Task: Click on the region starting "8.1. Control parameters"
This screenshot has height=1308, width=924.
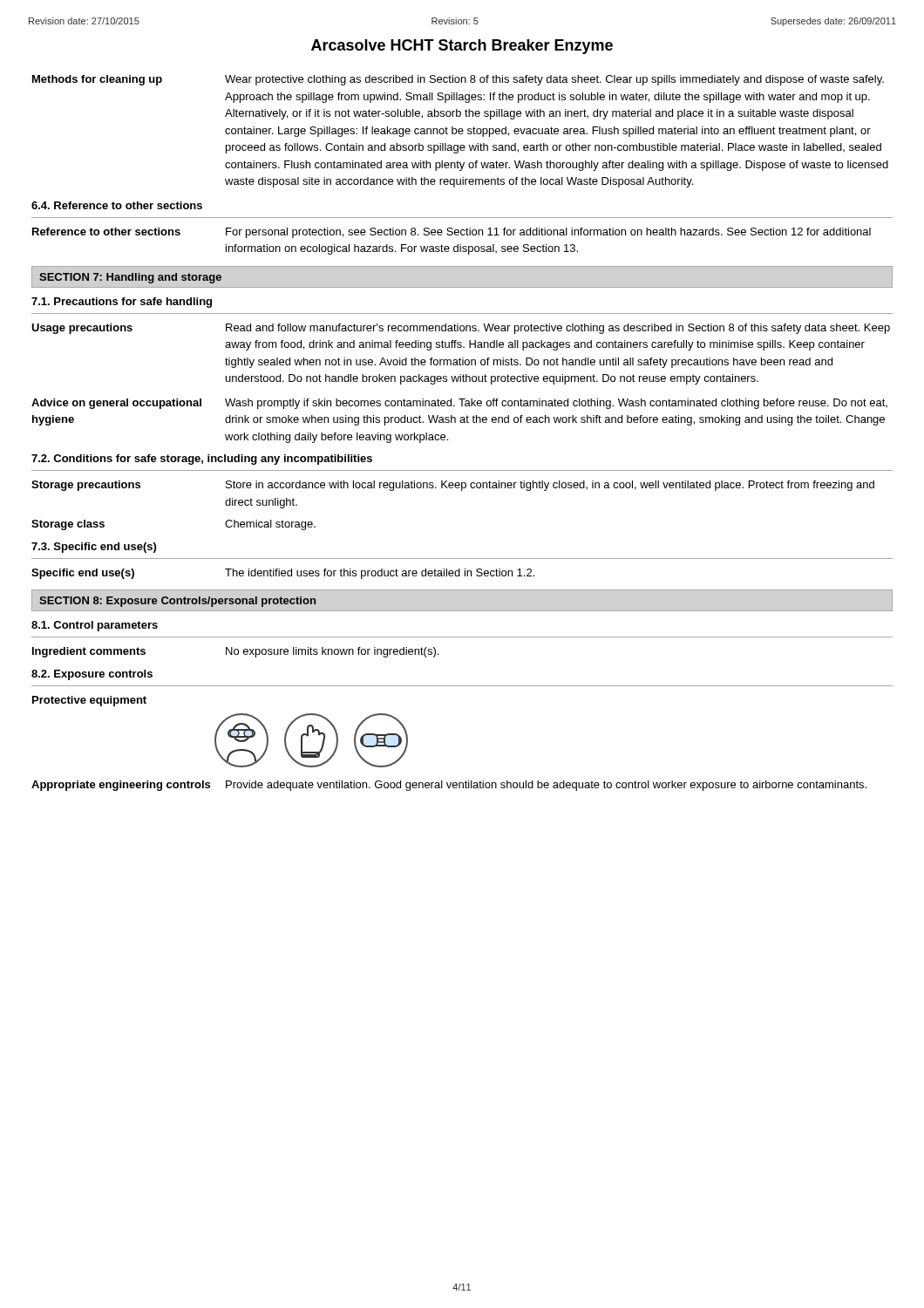Action: [x=95, y=625]
